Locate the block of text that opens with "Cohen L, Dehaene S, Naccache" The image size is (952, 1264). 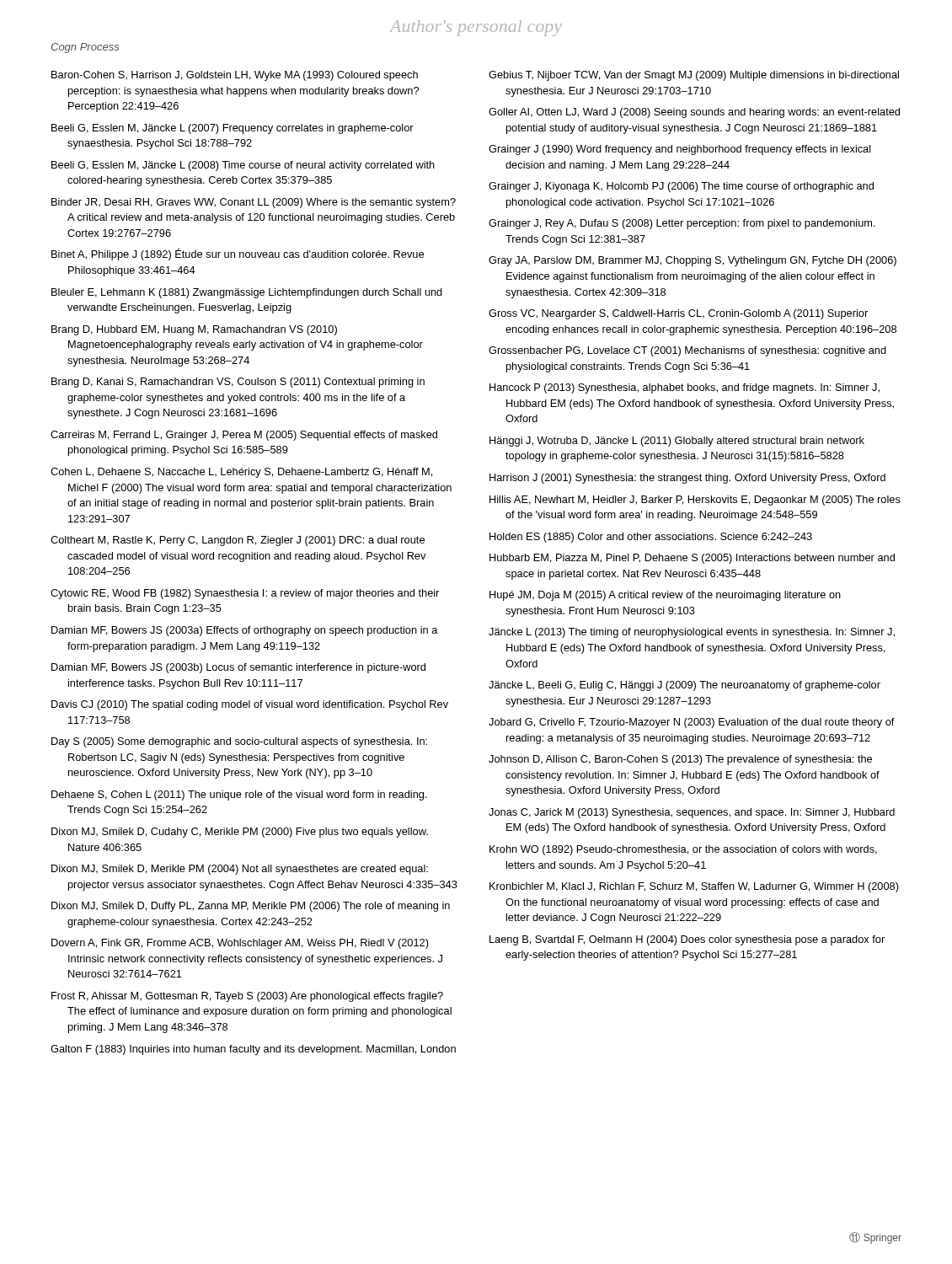(251, 495)
